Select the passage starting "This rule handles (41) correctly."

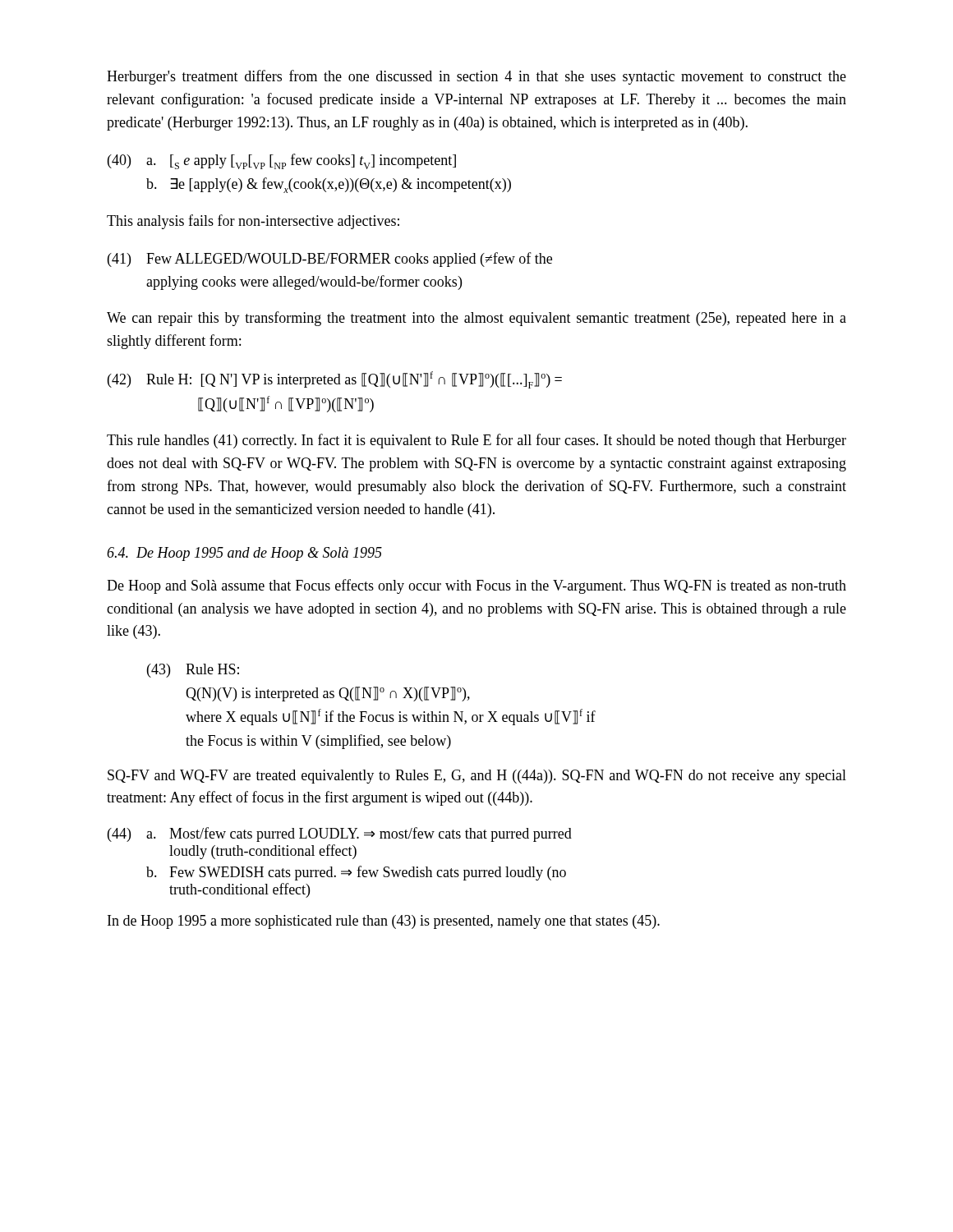click(476, 475)
